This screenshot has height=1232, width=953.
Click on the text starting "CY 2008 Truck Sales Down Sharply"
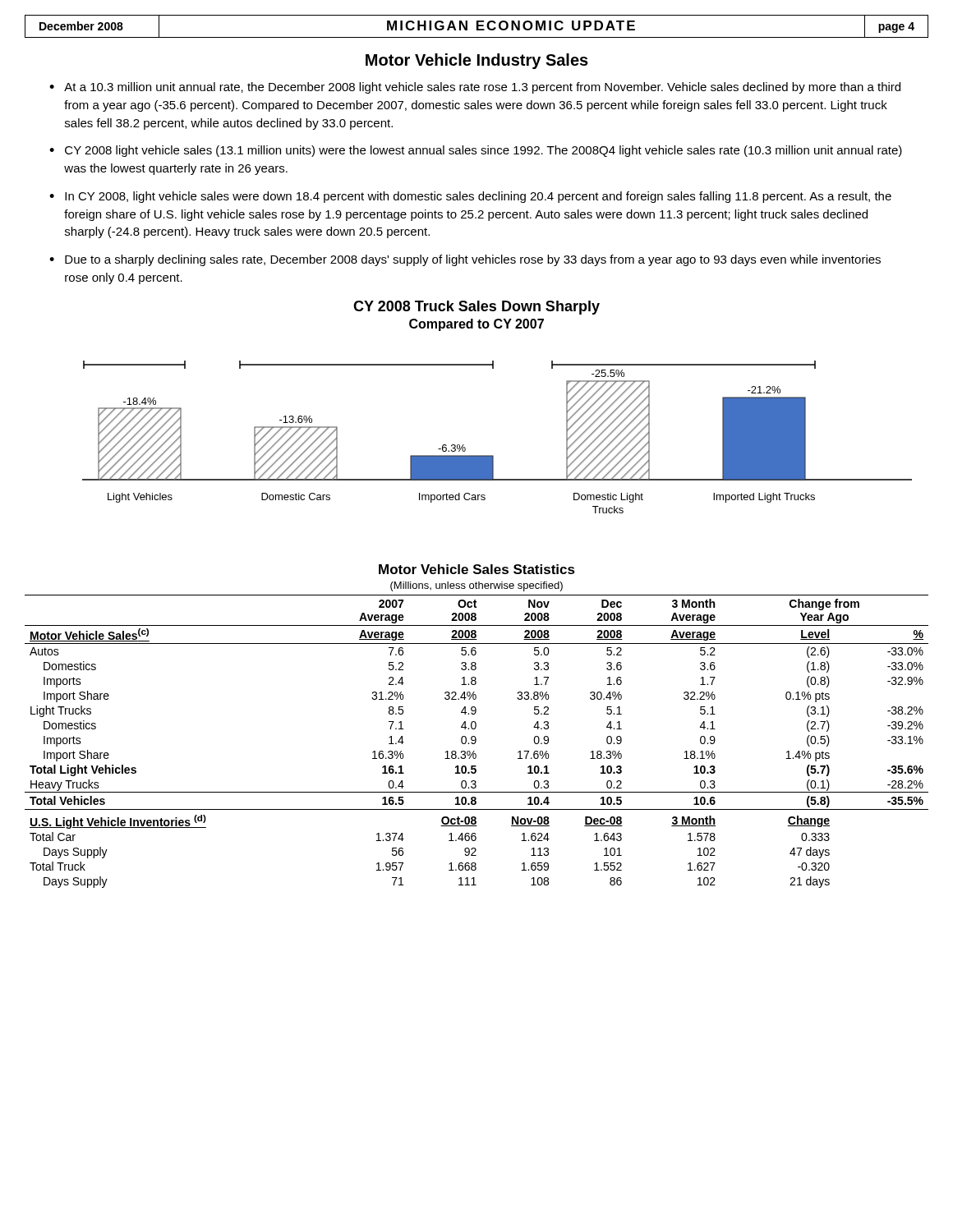coord(476,315)
